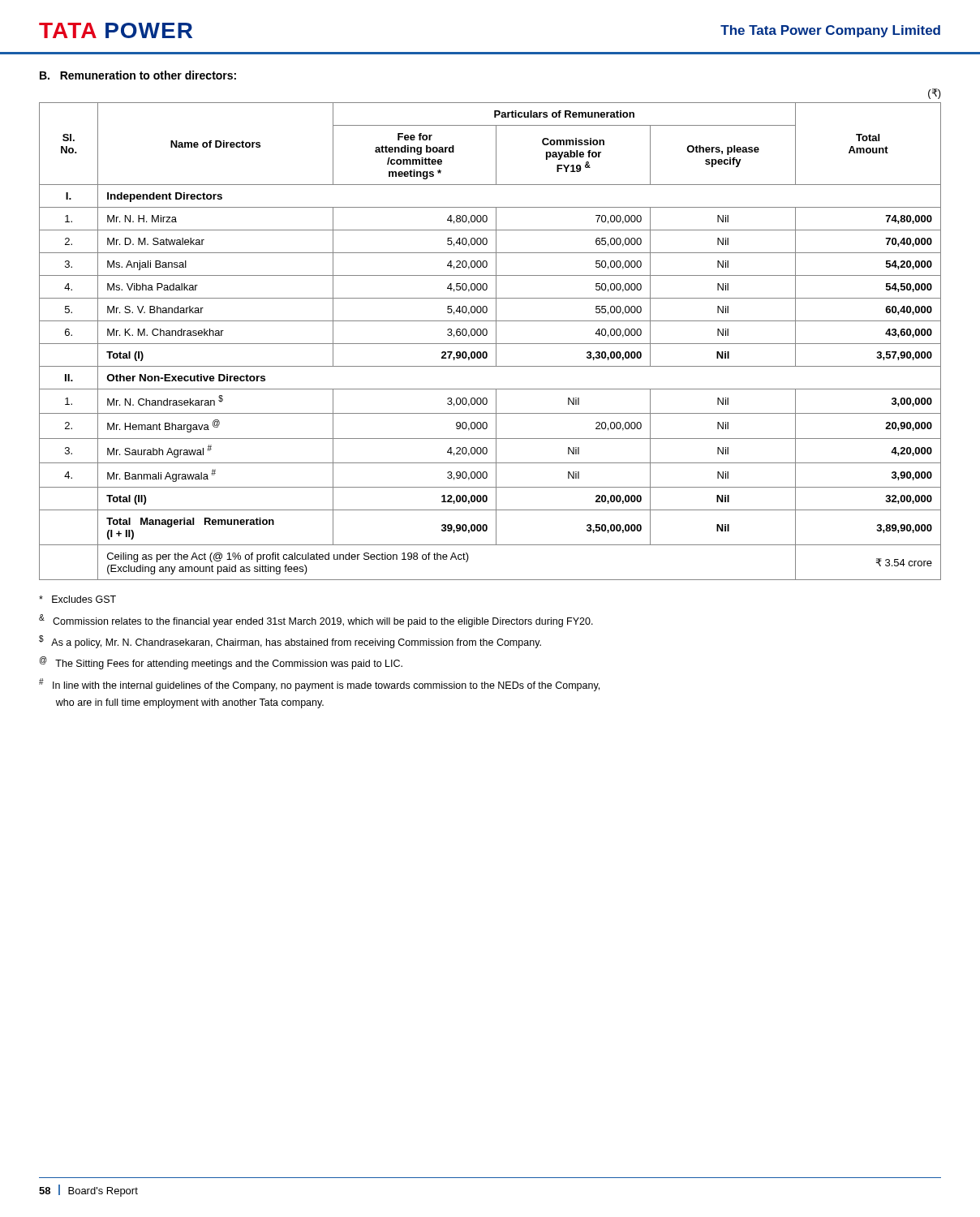Find a section header

pyautogui.click(x=138, y=75)
